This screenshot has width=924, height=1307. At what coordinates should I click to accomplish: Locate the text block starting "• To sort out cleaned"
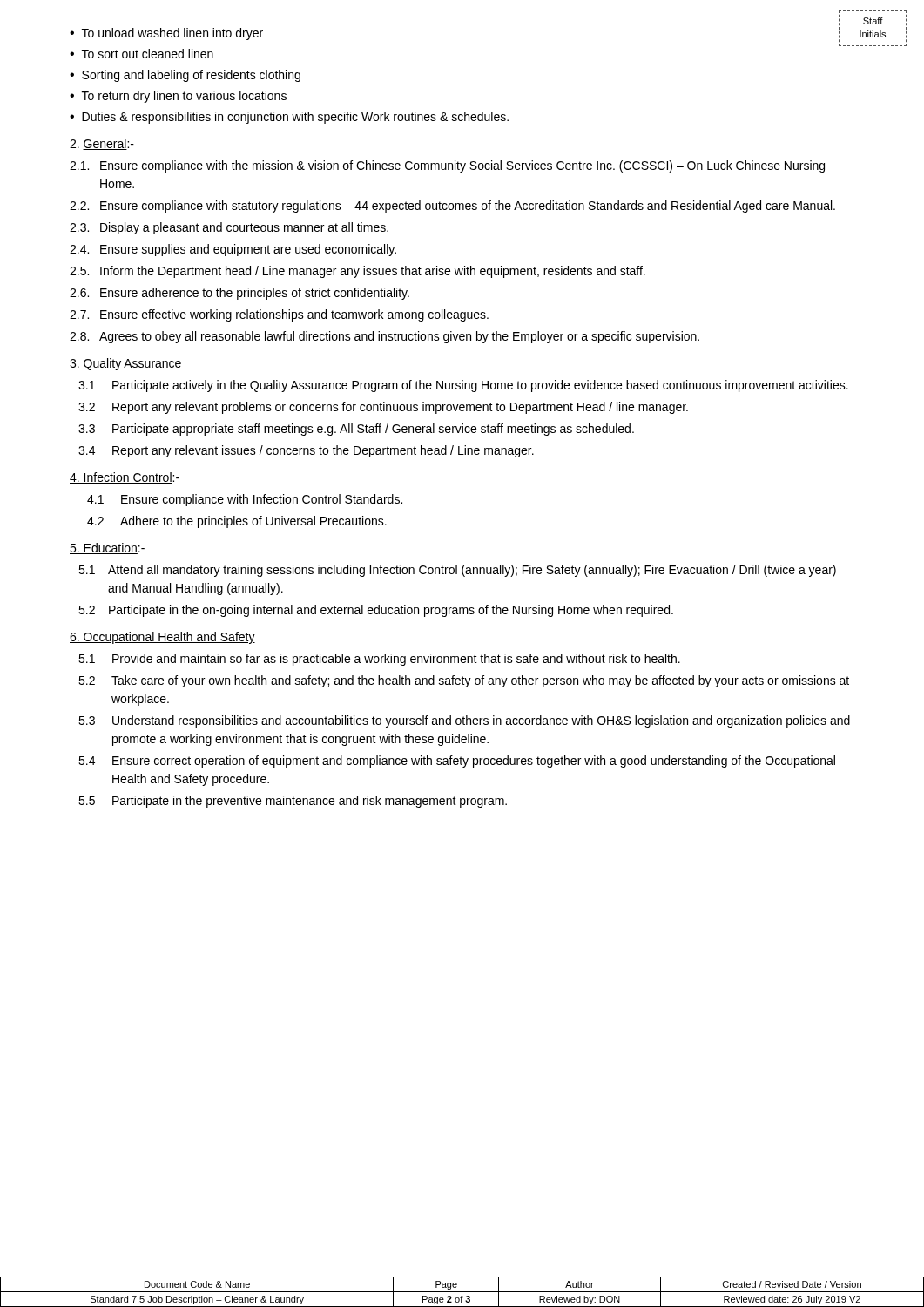click(x=142, y=55)
